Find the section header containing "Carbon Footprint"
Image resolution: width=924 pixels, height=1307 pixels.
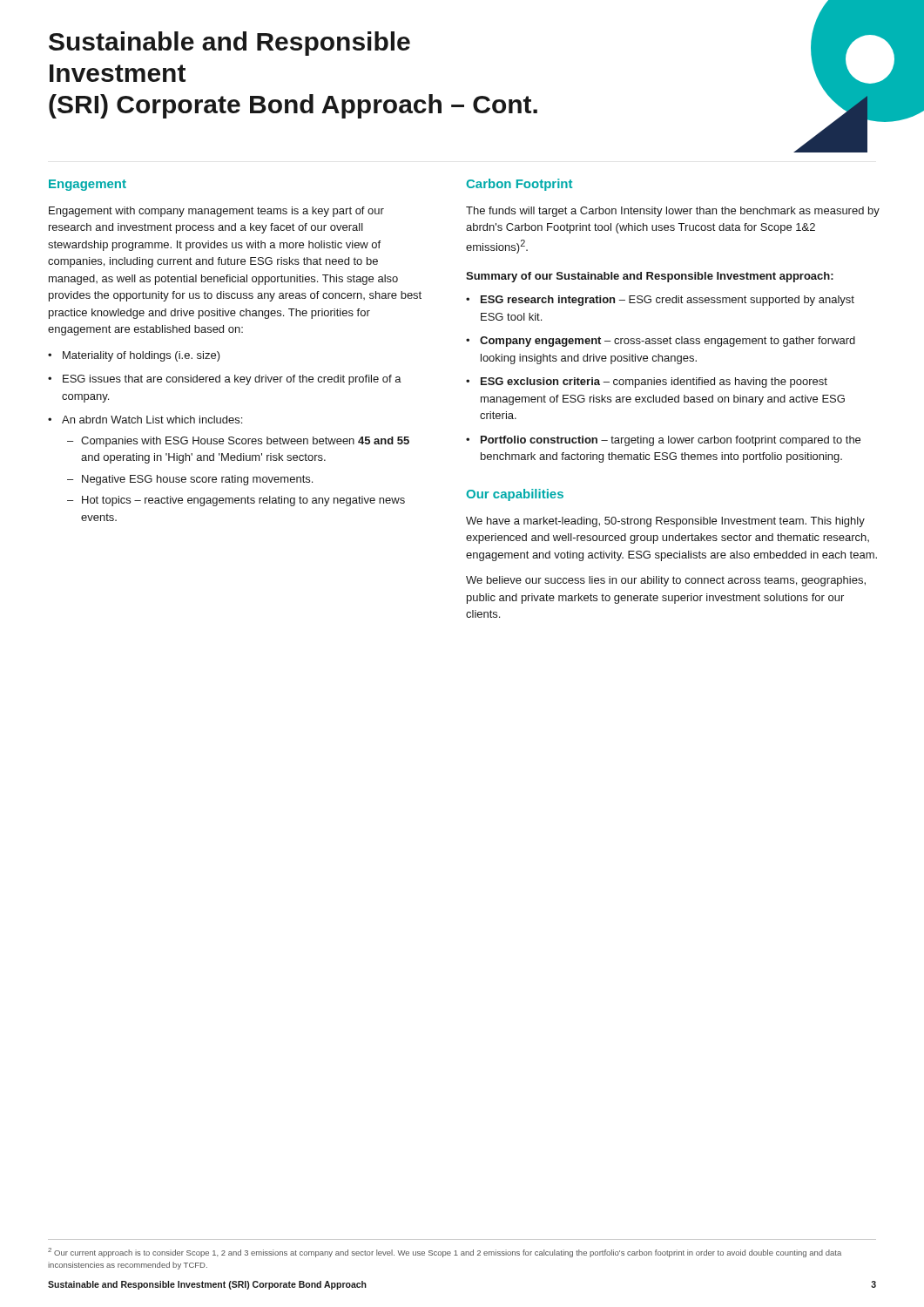[519, 184]
